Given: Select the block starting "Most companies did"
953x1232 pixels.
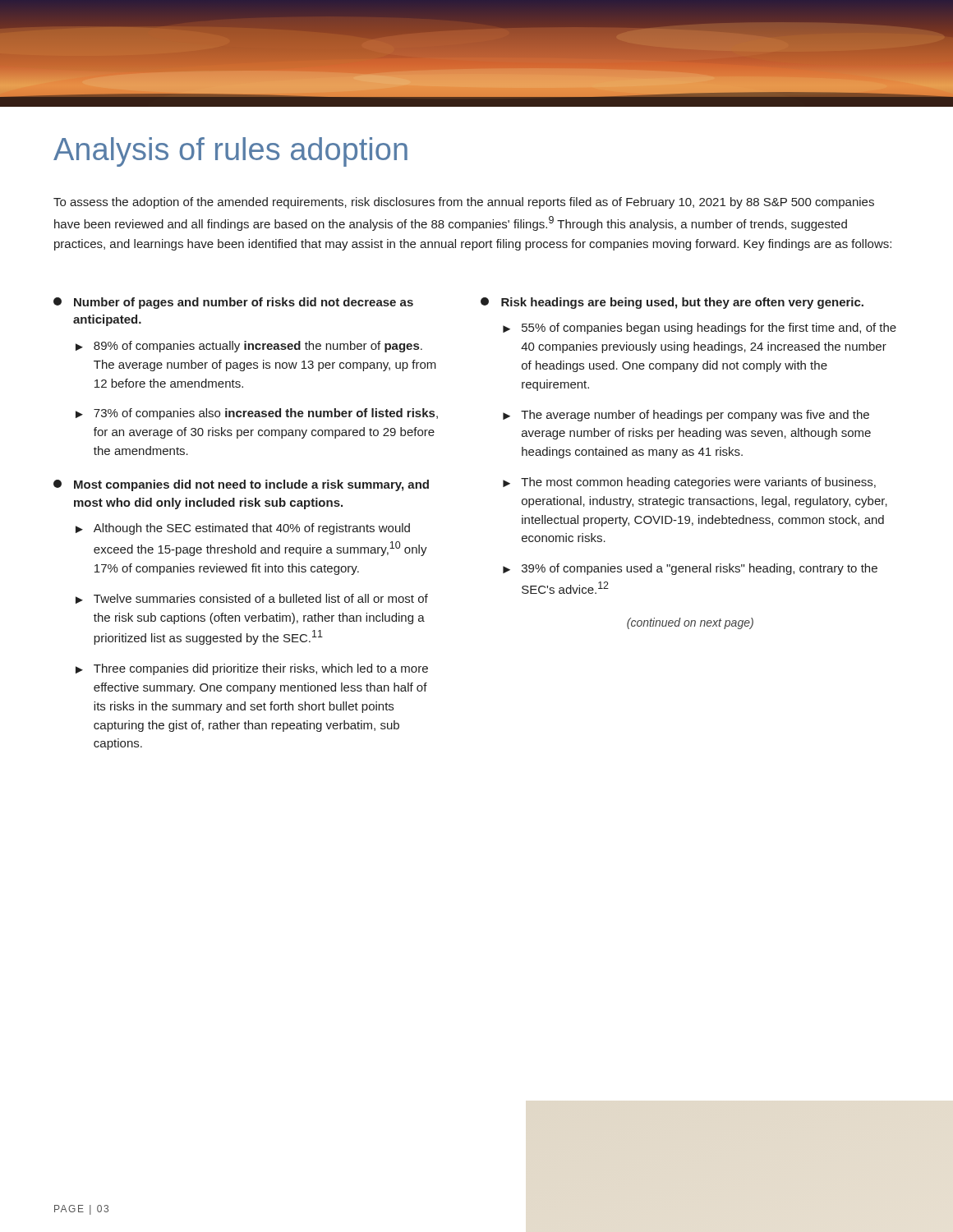Looking at the screenshot, I should pyautogui.click(x=247, y=493).
